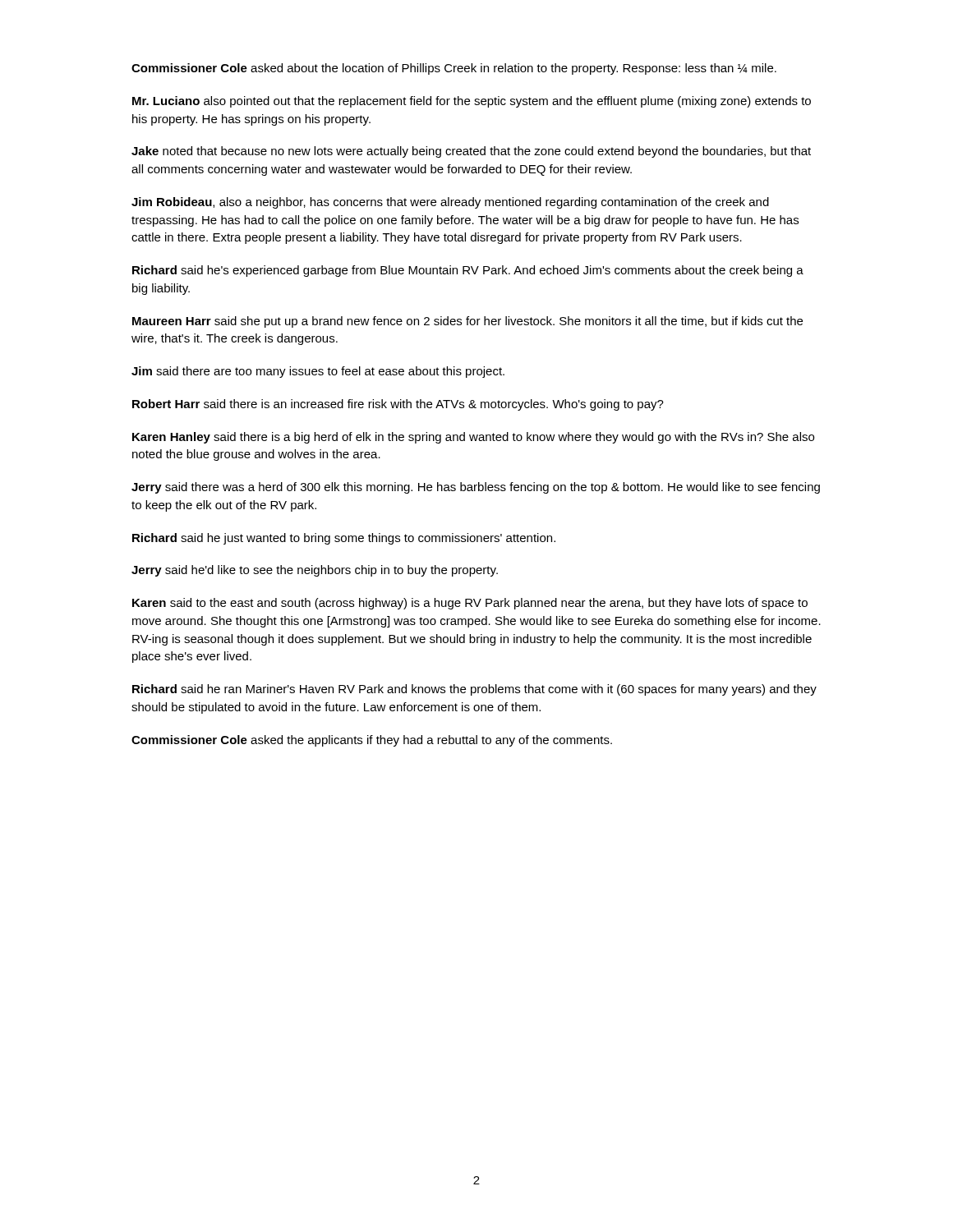Screen dimensions: 1232x953
Task: Navigate to the passage starting "Karen said to the east and south"
Action: (x=476, y=629)
